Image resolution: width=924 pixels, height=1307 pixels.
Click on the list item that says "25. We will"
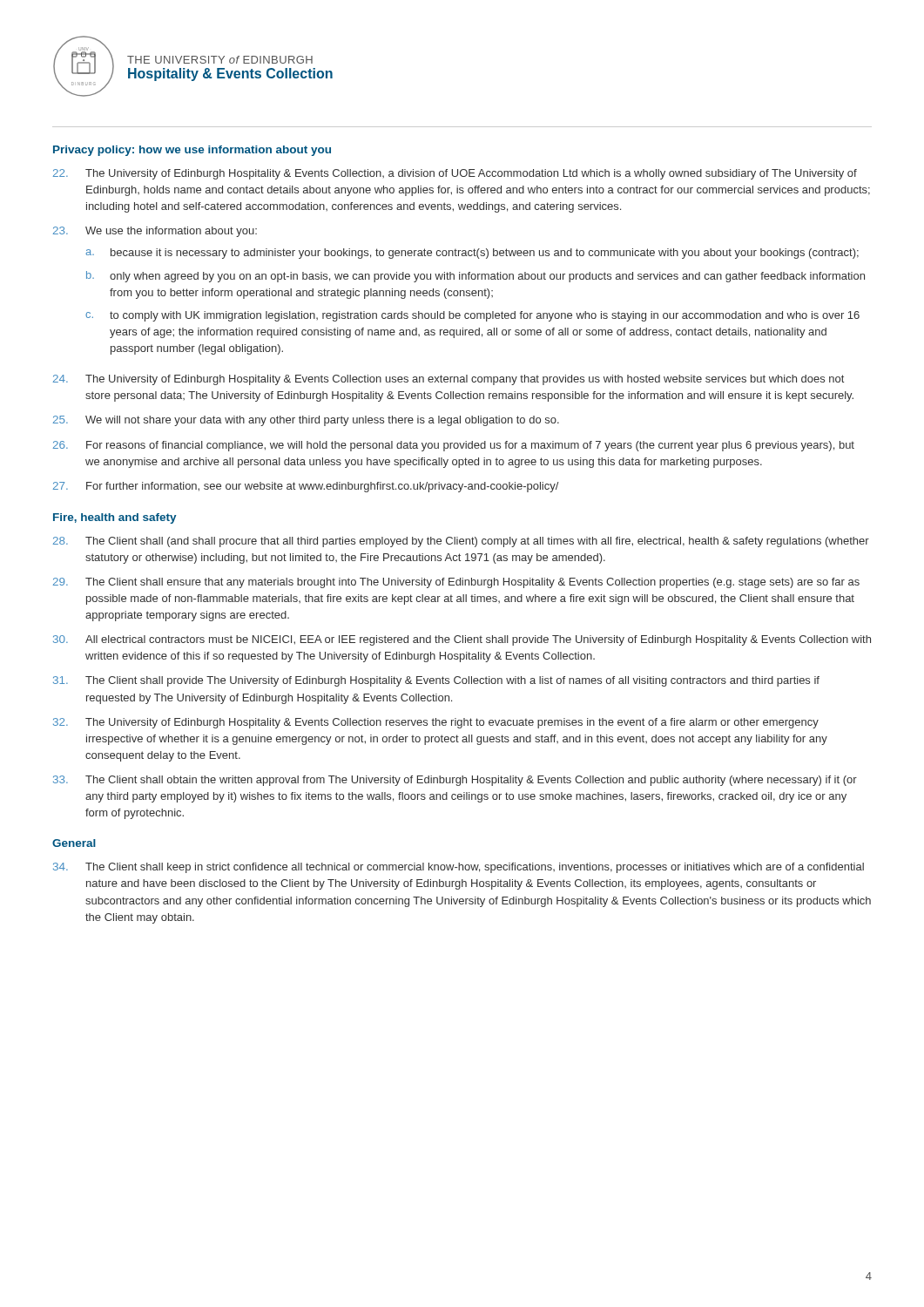[x=462, y=420]
